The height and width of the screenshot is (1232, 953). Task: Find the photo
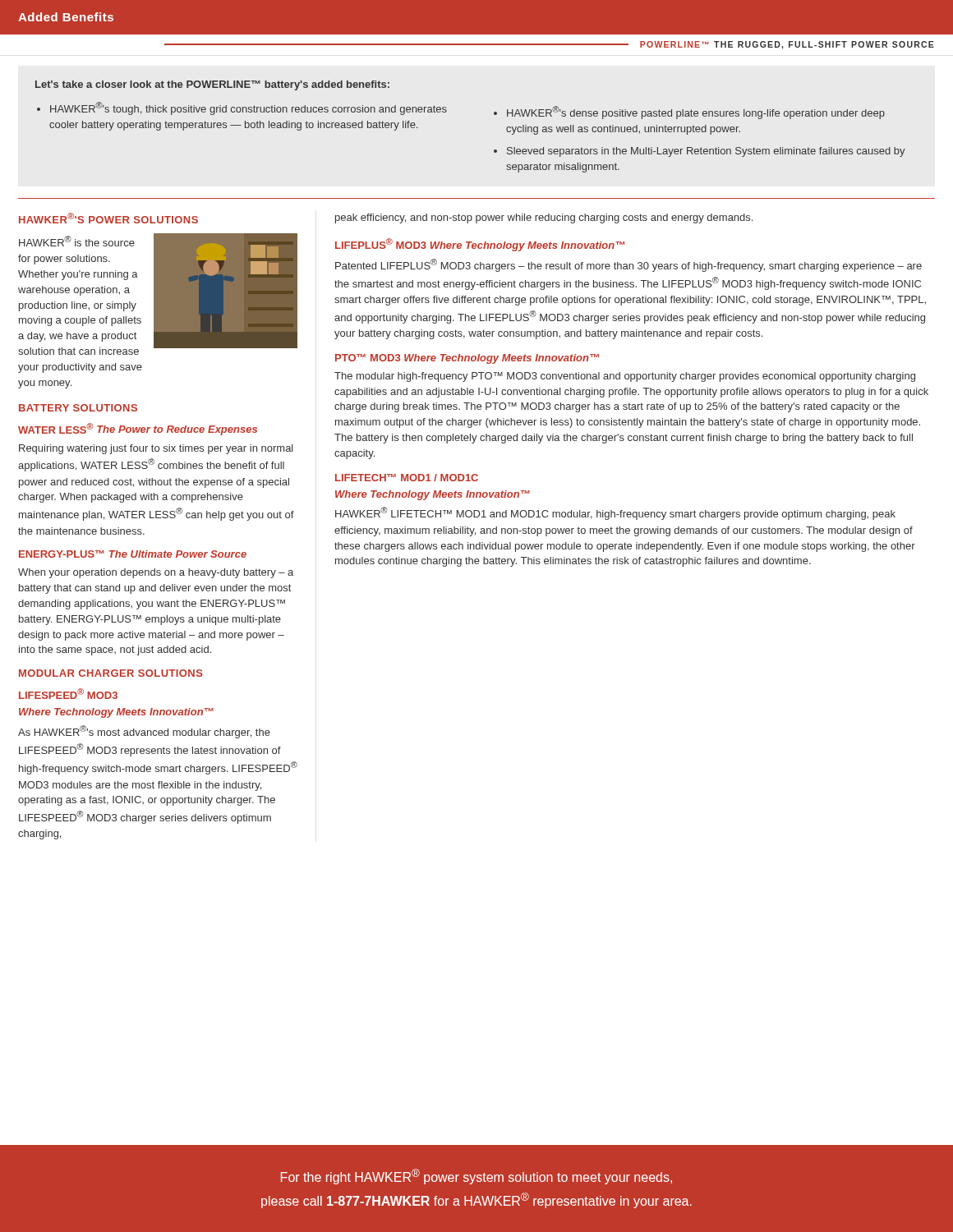coord(226,291)
